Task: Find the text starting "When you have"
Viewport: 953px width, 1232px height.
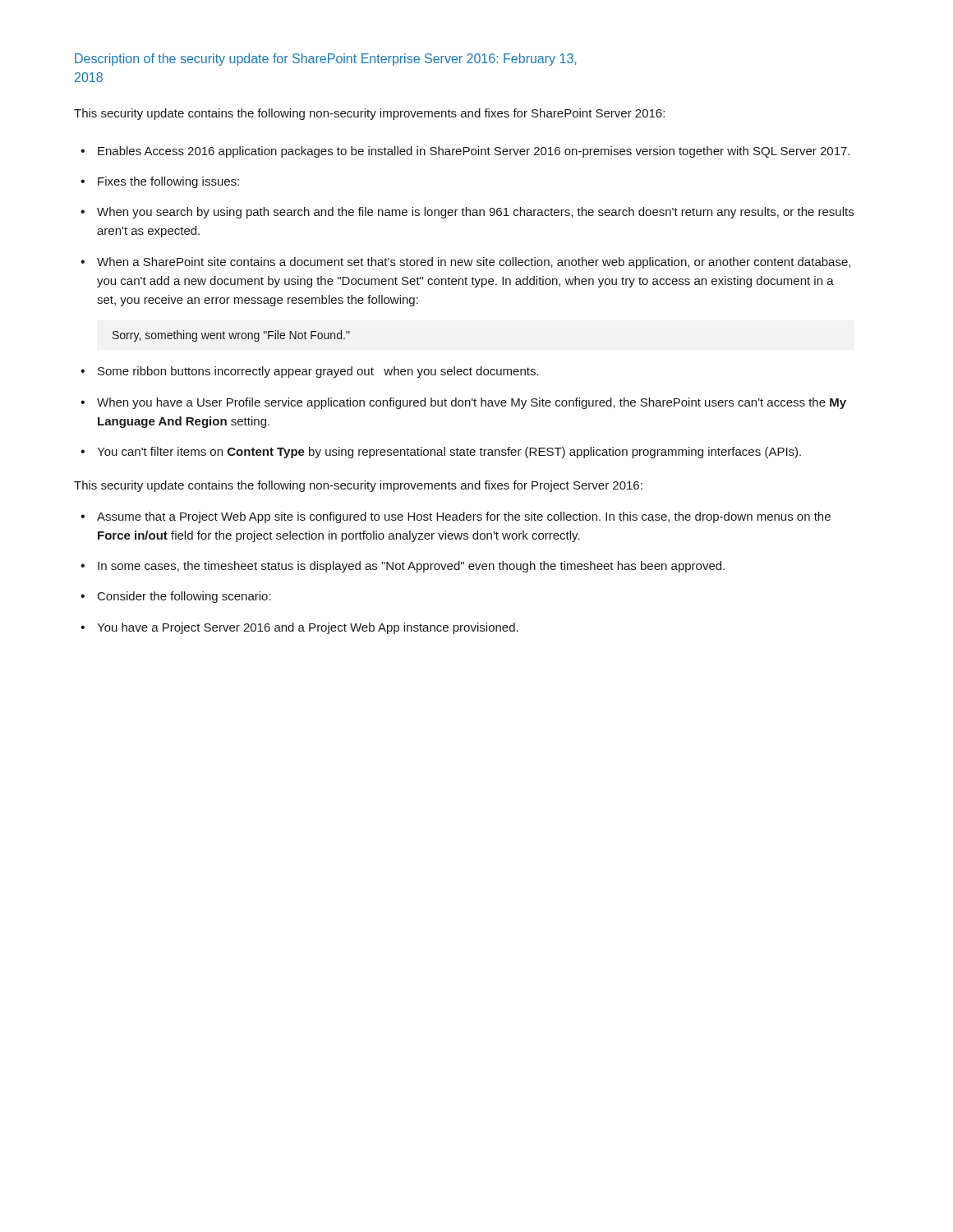Action: coord(464,411)
